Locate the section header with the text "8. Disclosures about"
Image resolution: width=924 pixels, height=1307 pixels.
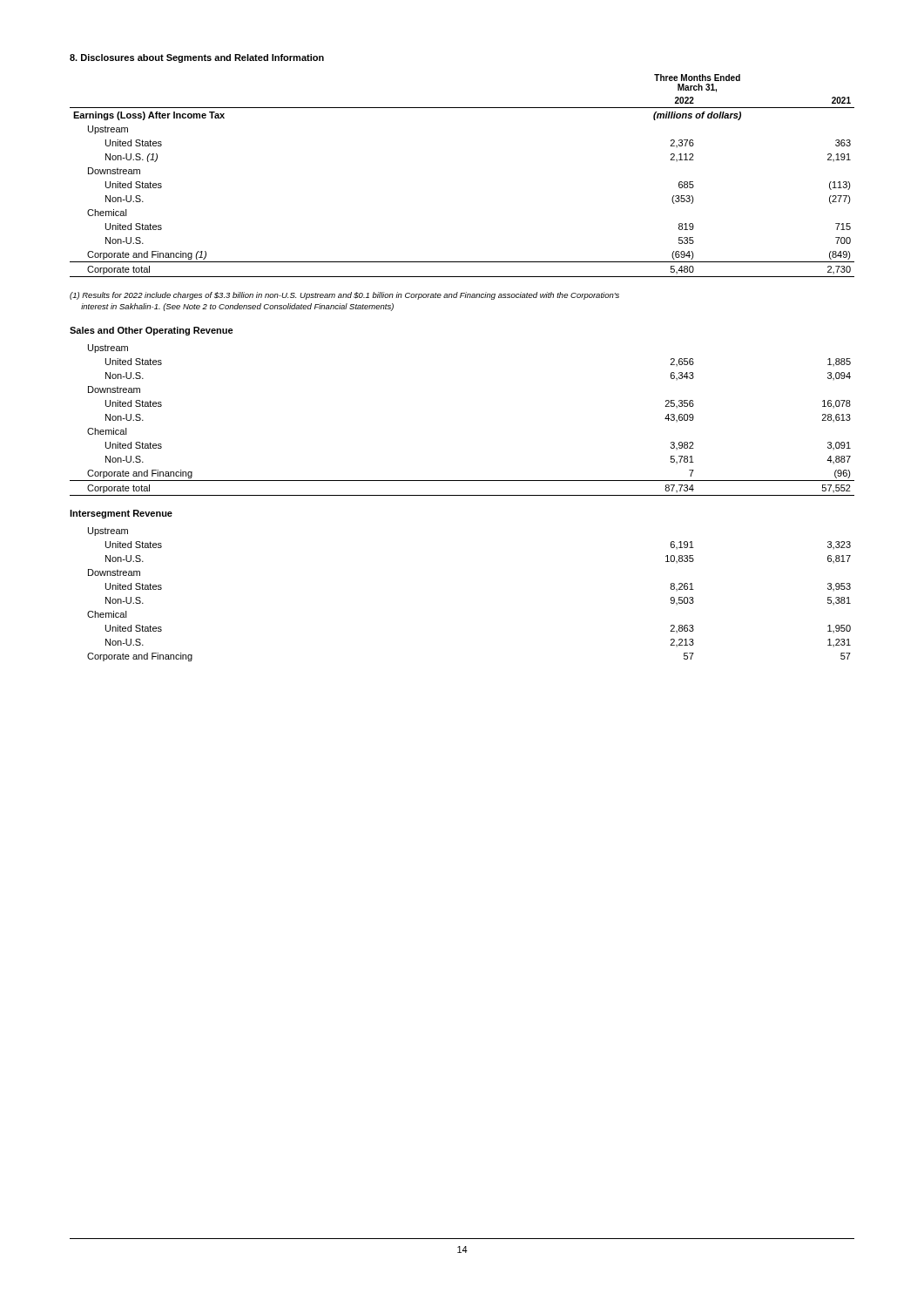[x=197, y=58]
